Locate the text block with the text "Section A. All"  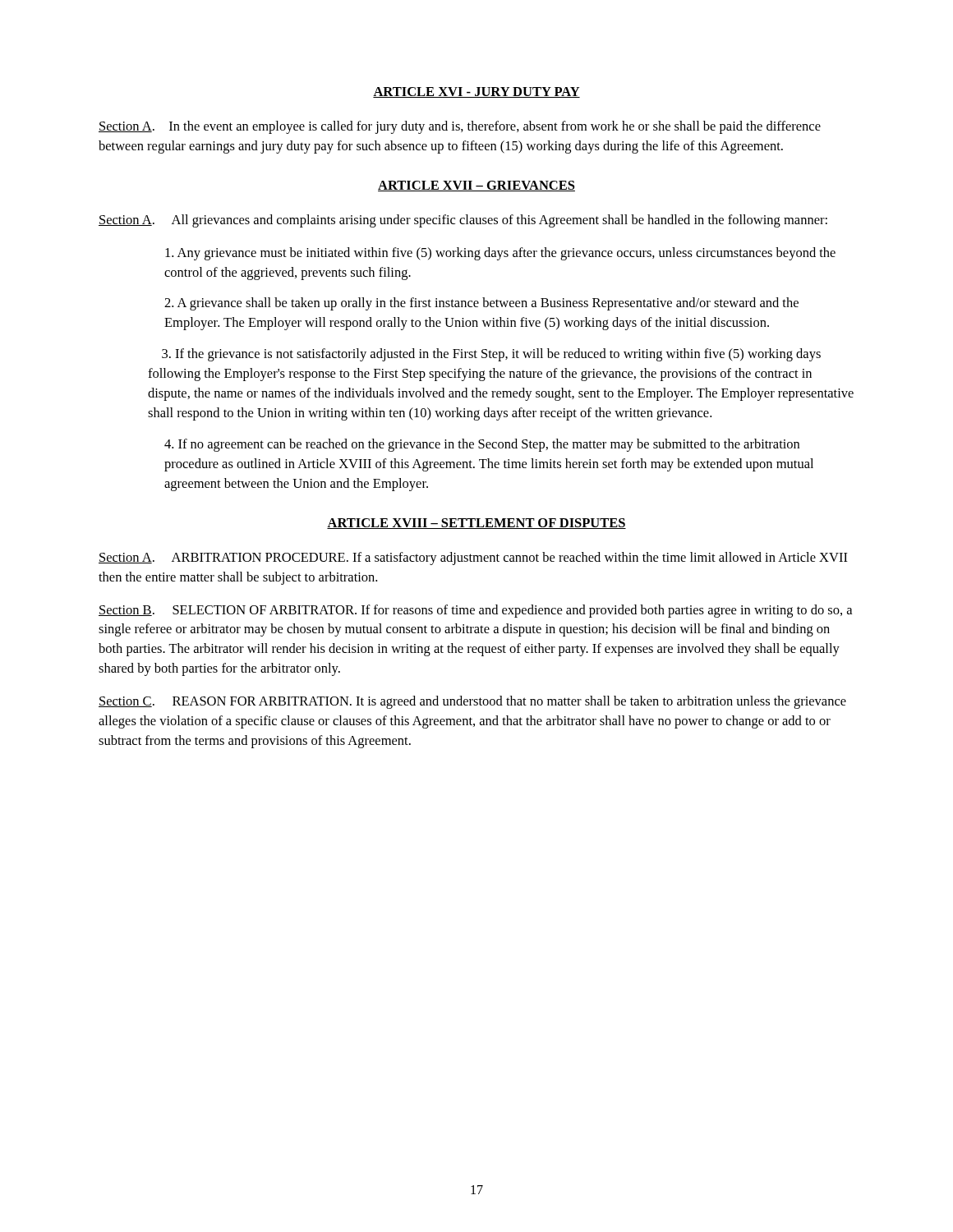476,220
